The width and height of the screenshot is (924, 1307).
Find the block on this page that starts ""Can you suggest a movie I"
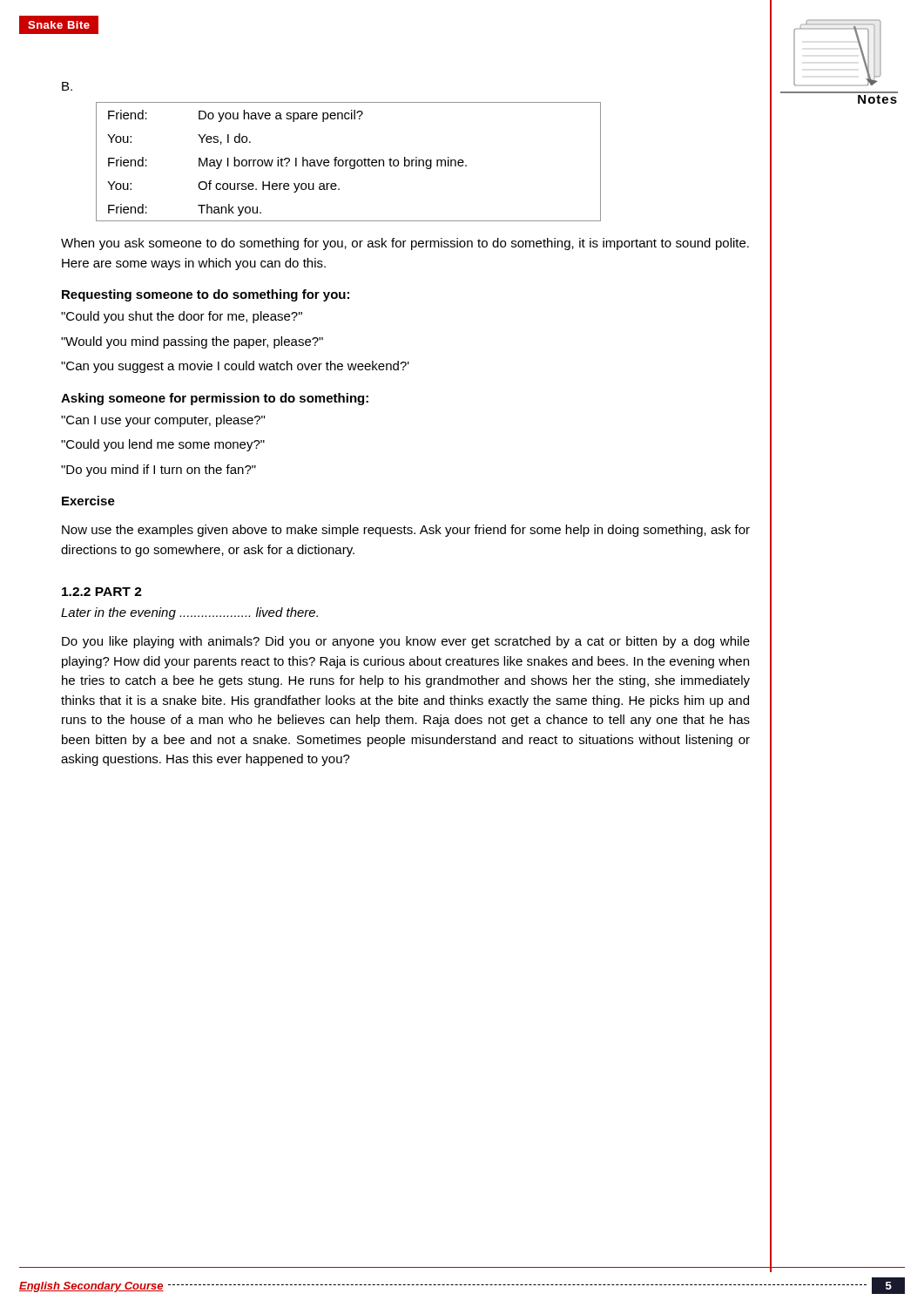click(x=235, y=366)
